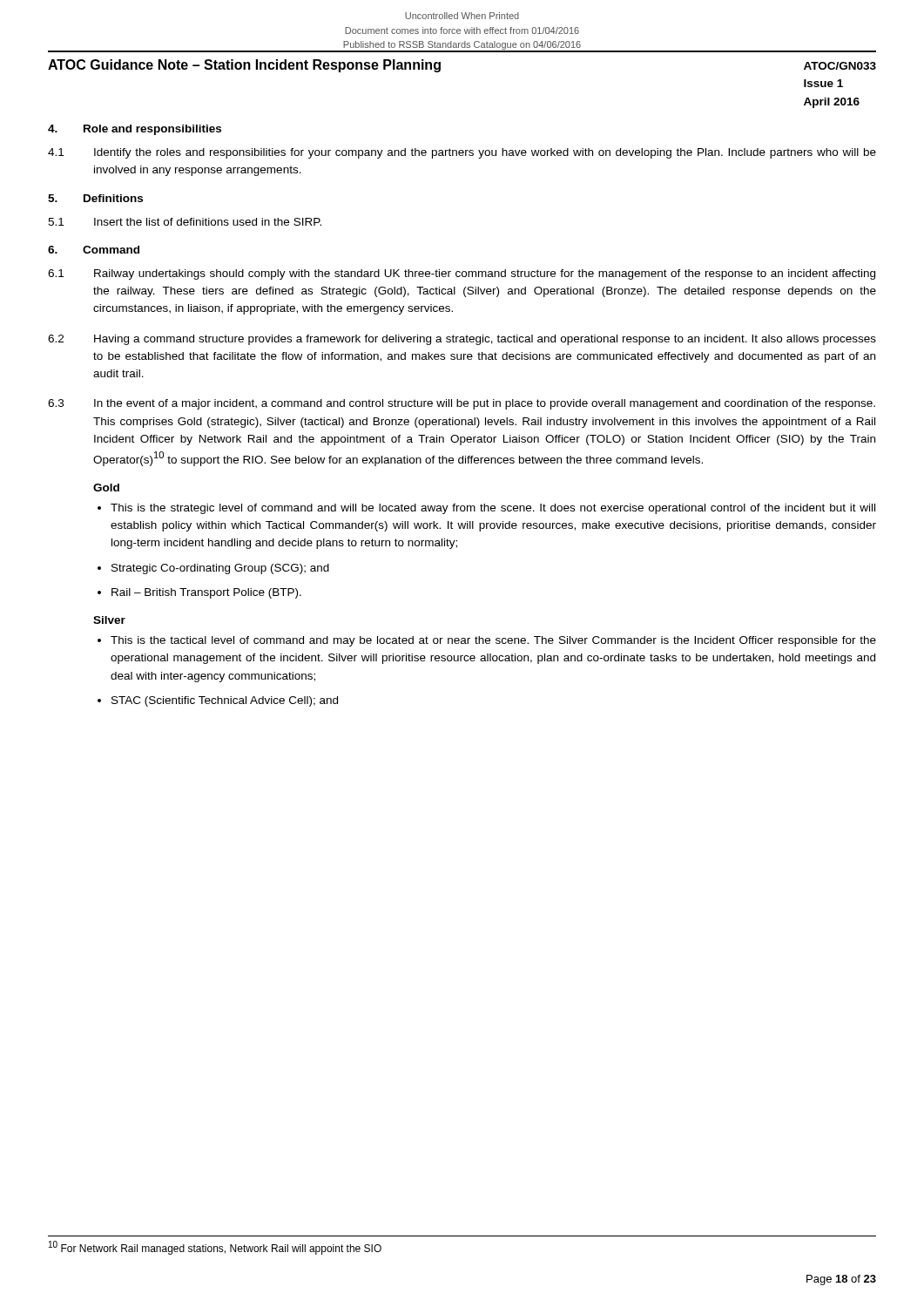Point to "Rail – British Transport Police (BTP)."

[x=206, y=592]
